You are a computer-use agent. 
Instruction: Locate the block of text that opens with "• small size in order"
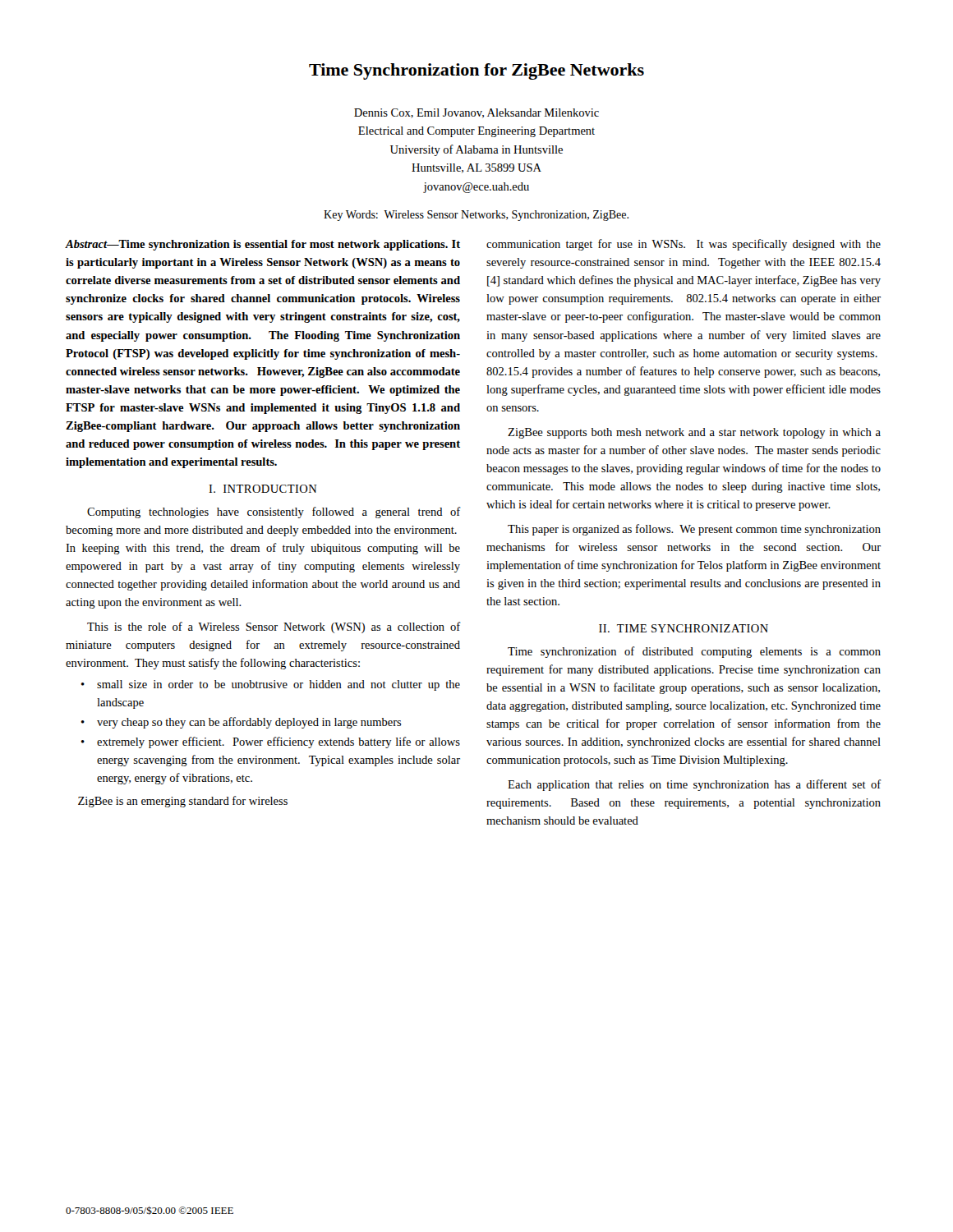[270, 693]
